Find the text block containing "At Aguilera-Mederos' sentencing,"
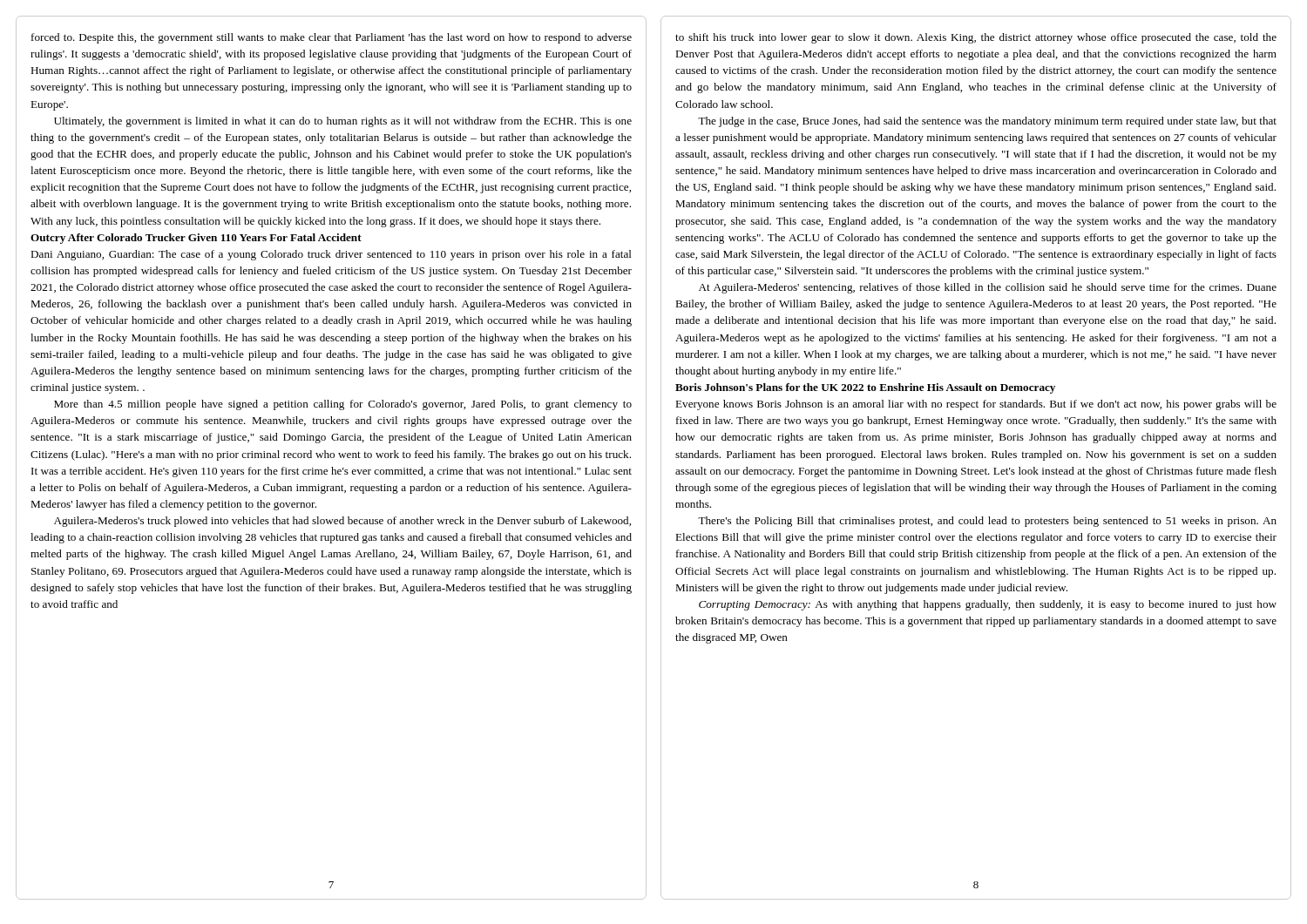This screenshot has width=1307, height=924. point(976,329)
